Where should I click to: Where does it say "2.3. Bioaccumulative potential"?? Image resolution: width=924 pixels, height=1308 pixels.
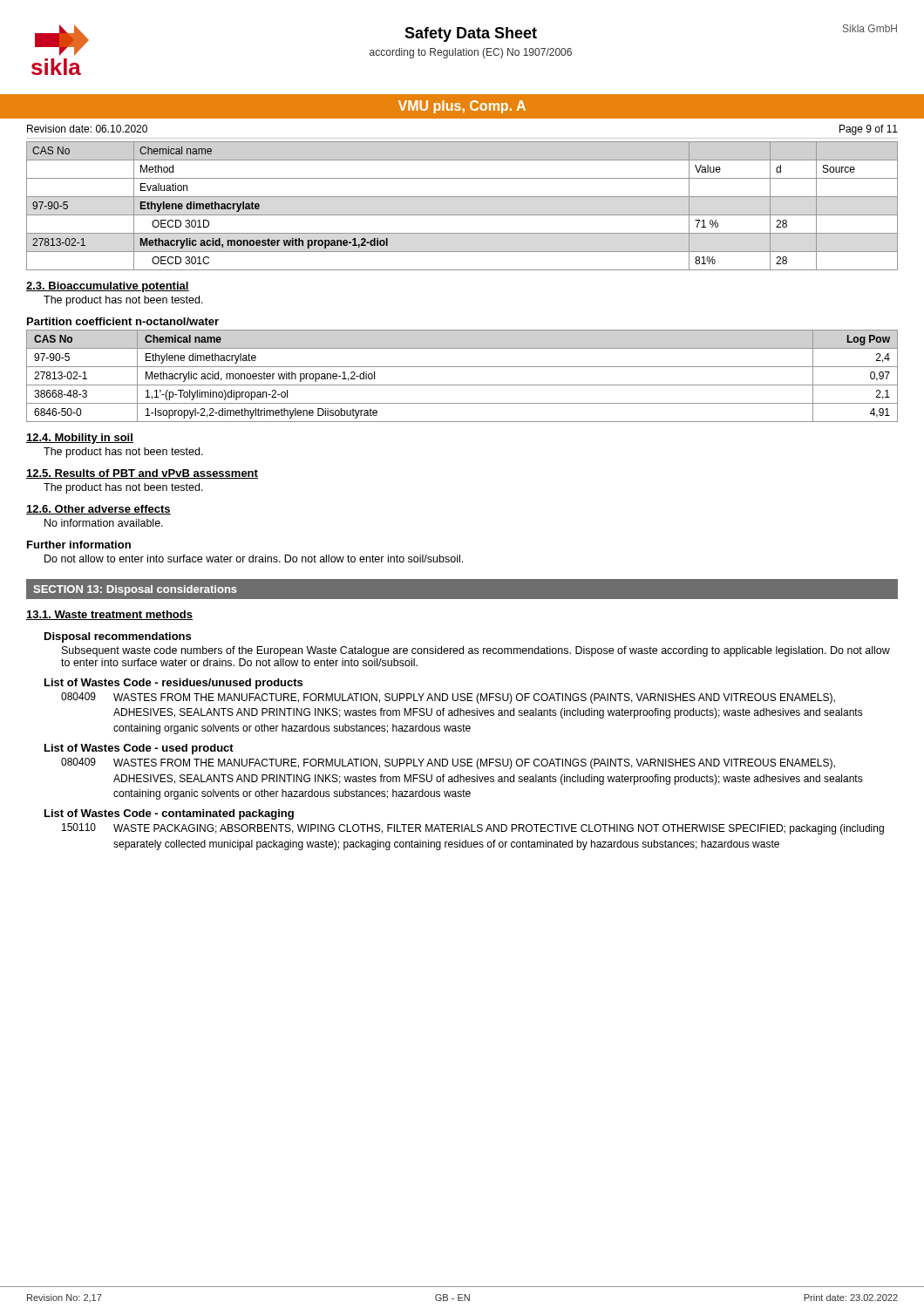click(x=107, y=286)
